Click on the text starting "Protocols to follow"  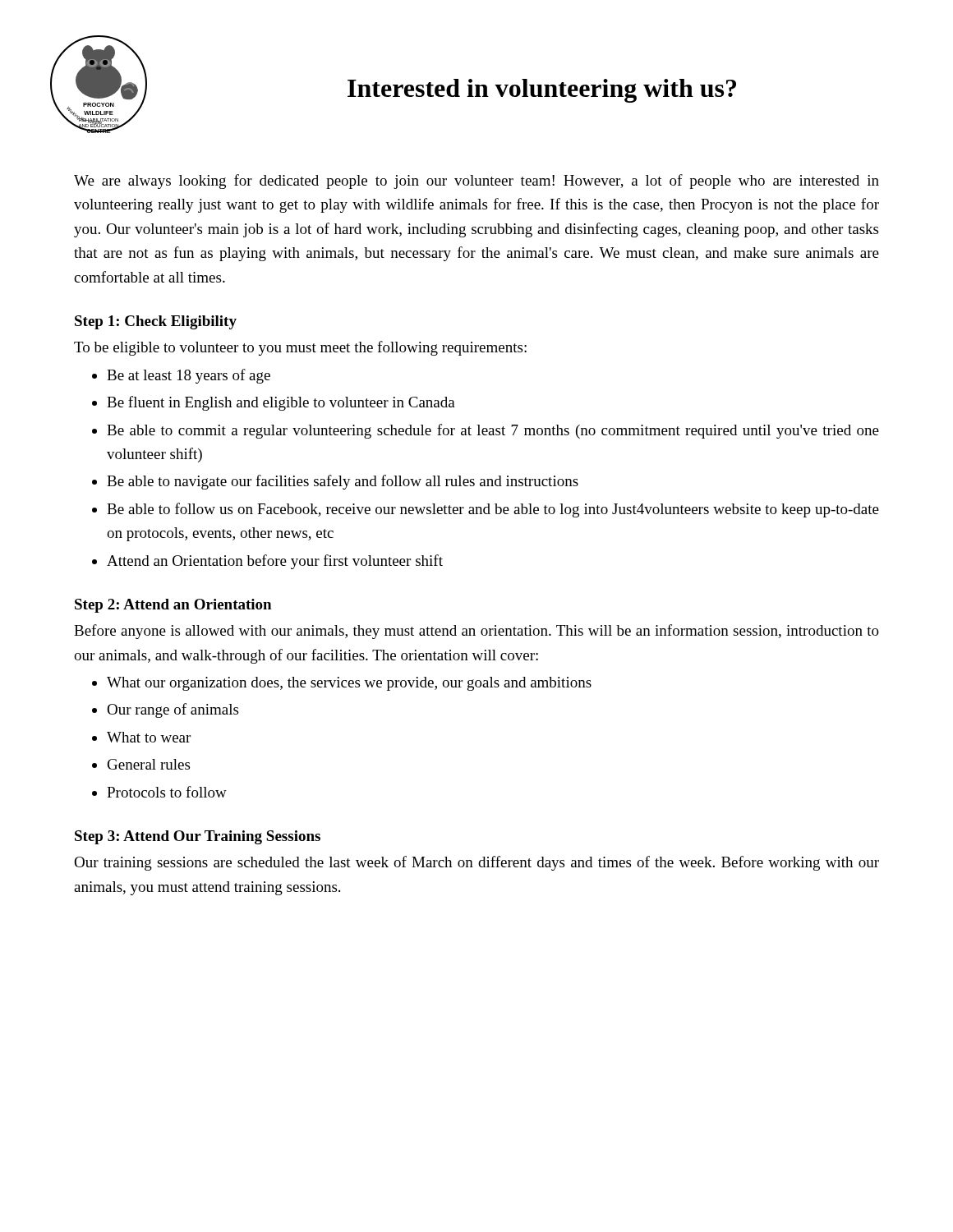[x=167, y=792]
